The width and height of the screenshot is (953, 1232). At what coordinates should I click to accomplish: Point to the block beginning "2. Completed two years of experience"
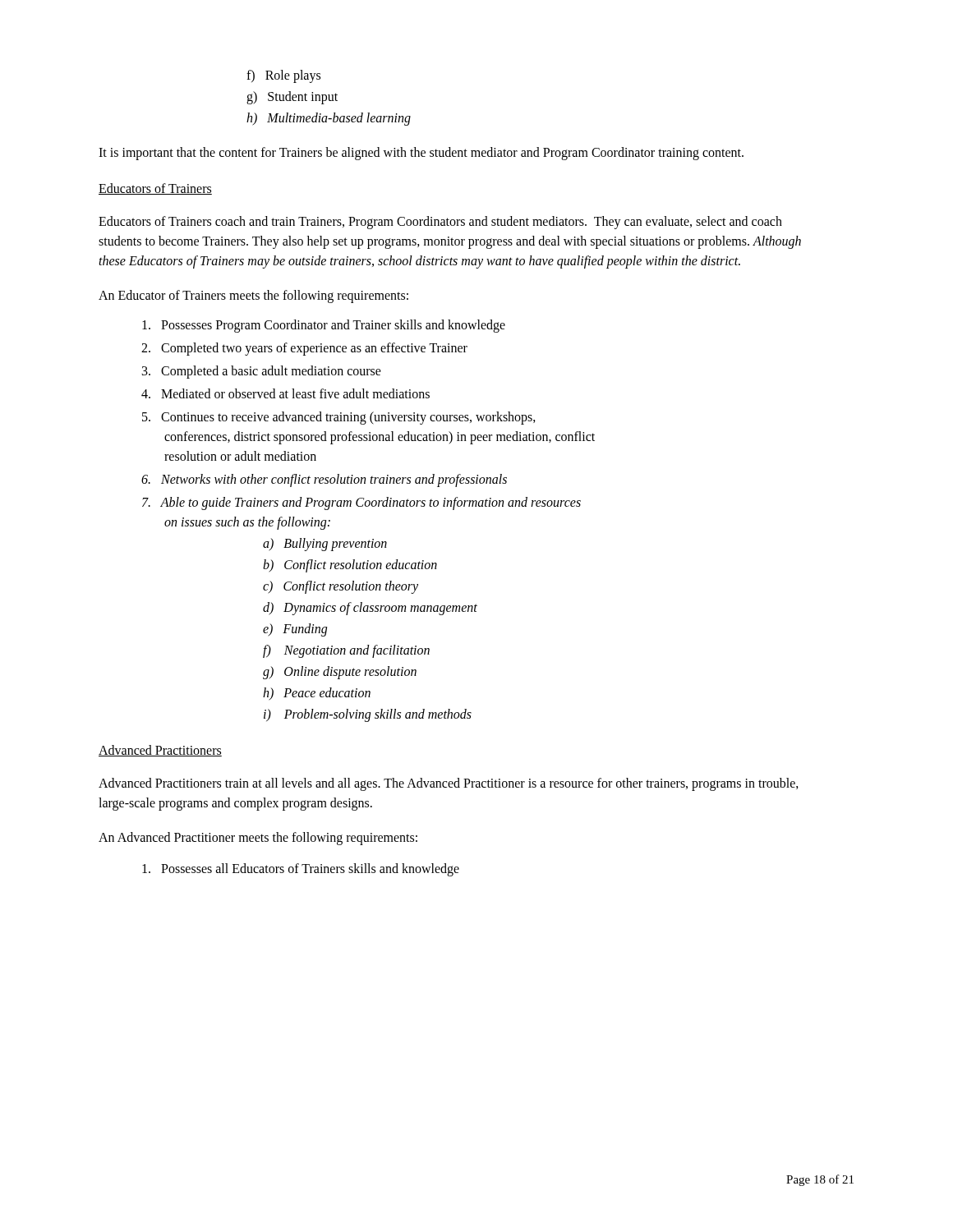click(x=304, y=348)
